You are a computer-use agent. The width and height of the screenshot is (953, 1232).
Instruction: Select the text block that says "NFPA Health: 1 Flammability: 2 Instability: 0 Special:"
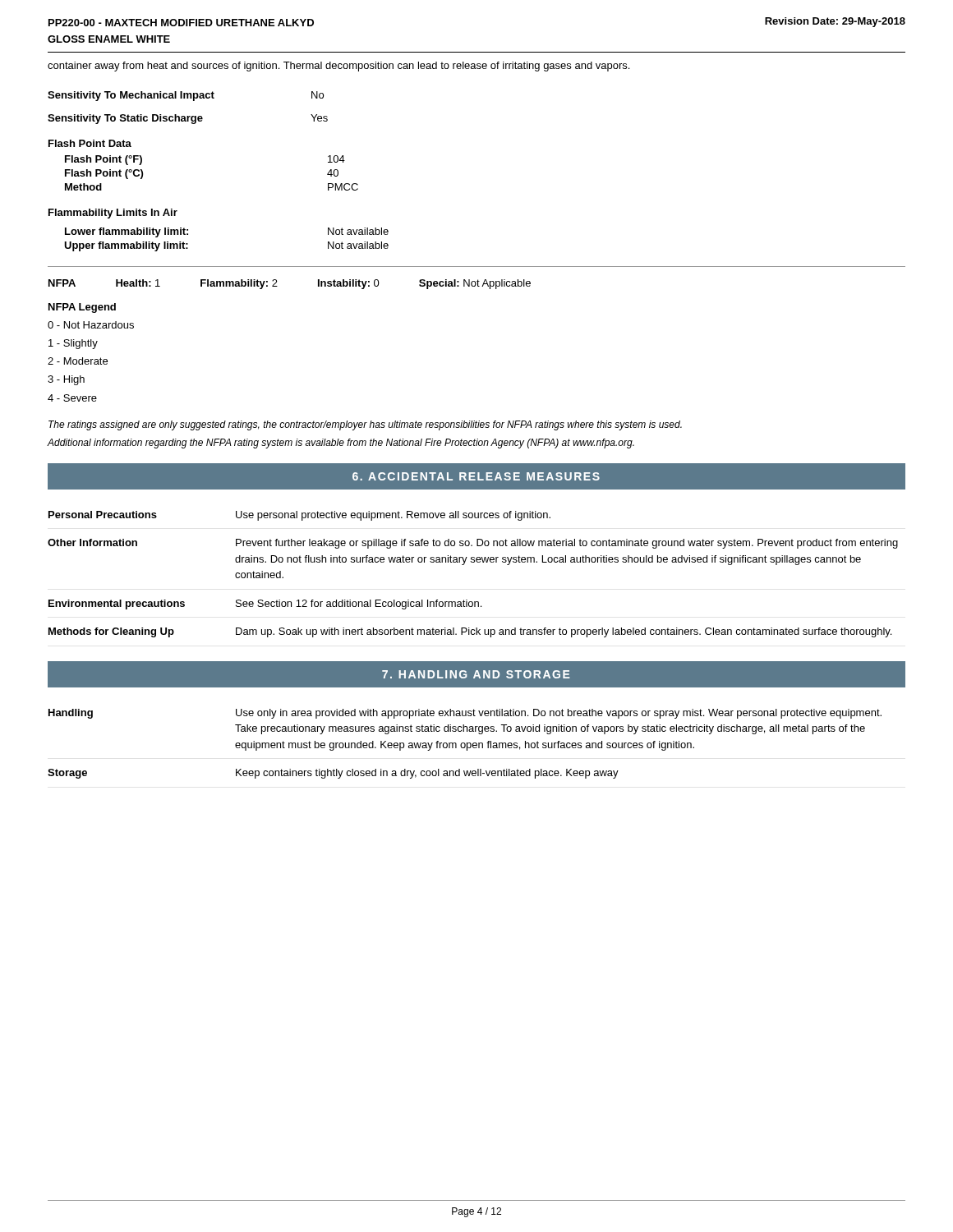59,284
